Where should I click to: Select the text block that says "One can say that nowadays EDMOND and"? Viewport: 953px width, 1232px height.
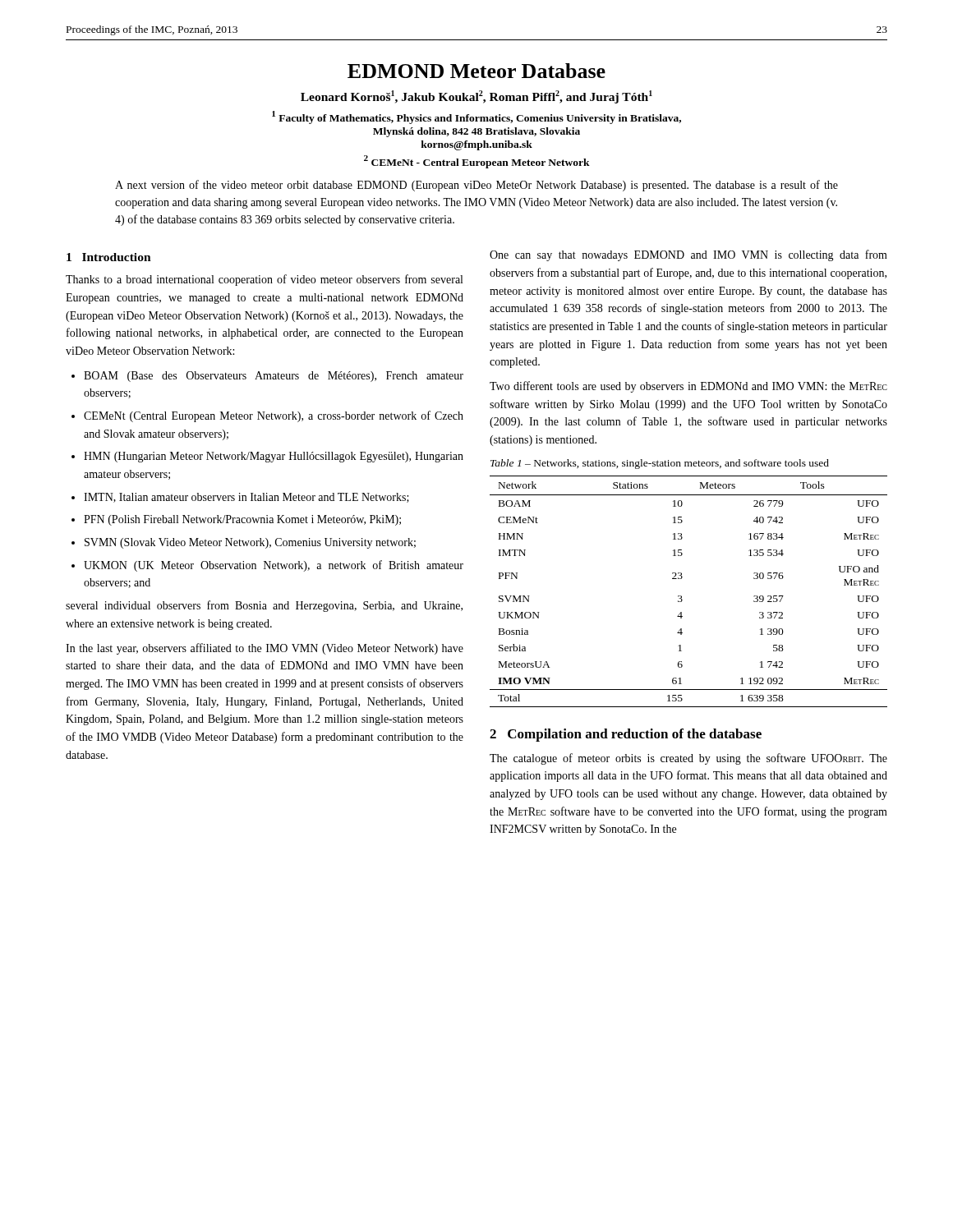pos(688,309)
